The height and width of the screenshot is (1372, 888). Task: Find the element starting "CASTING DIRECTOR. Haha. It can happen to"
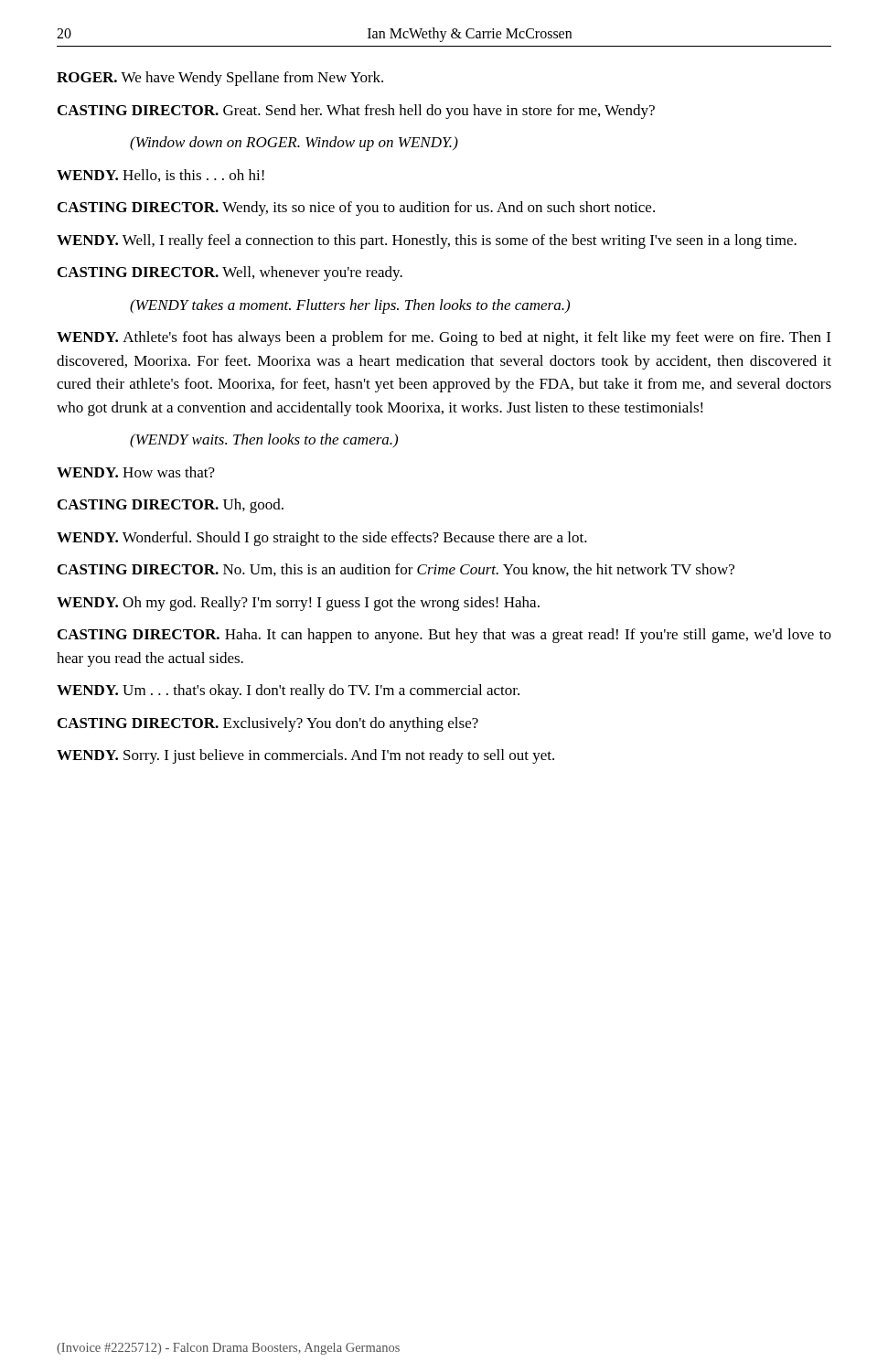pos(444,646)
